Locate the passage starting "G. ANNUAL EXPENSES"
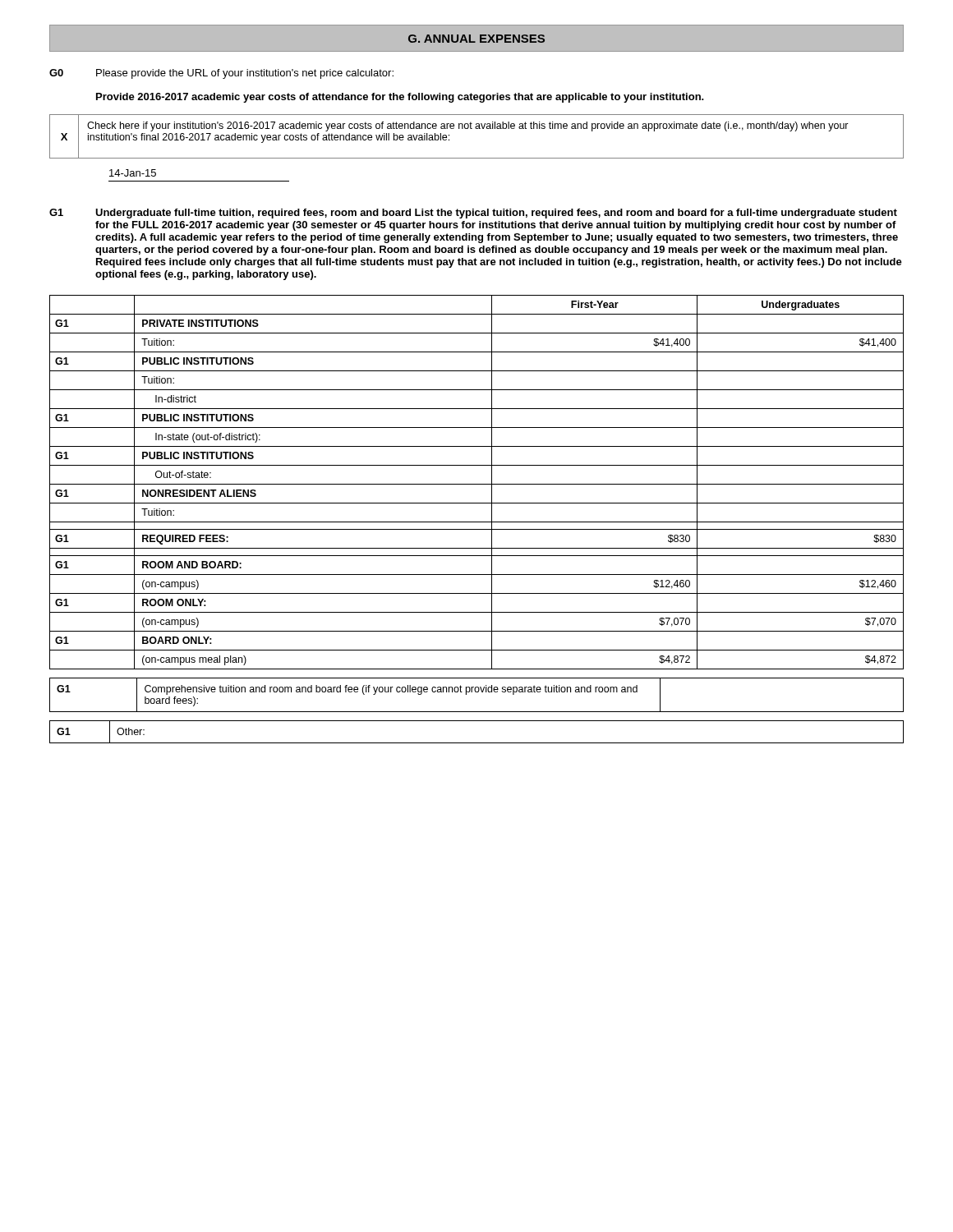The height and width of the screenshot is (1232, 953). [x=476, y=38]
